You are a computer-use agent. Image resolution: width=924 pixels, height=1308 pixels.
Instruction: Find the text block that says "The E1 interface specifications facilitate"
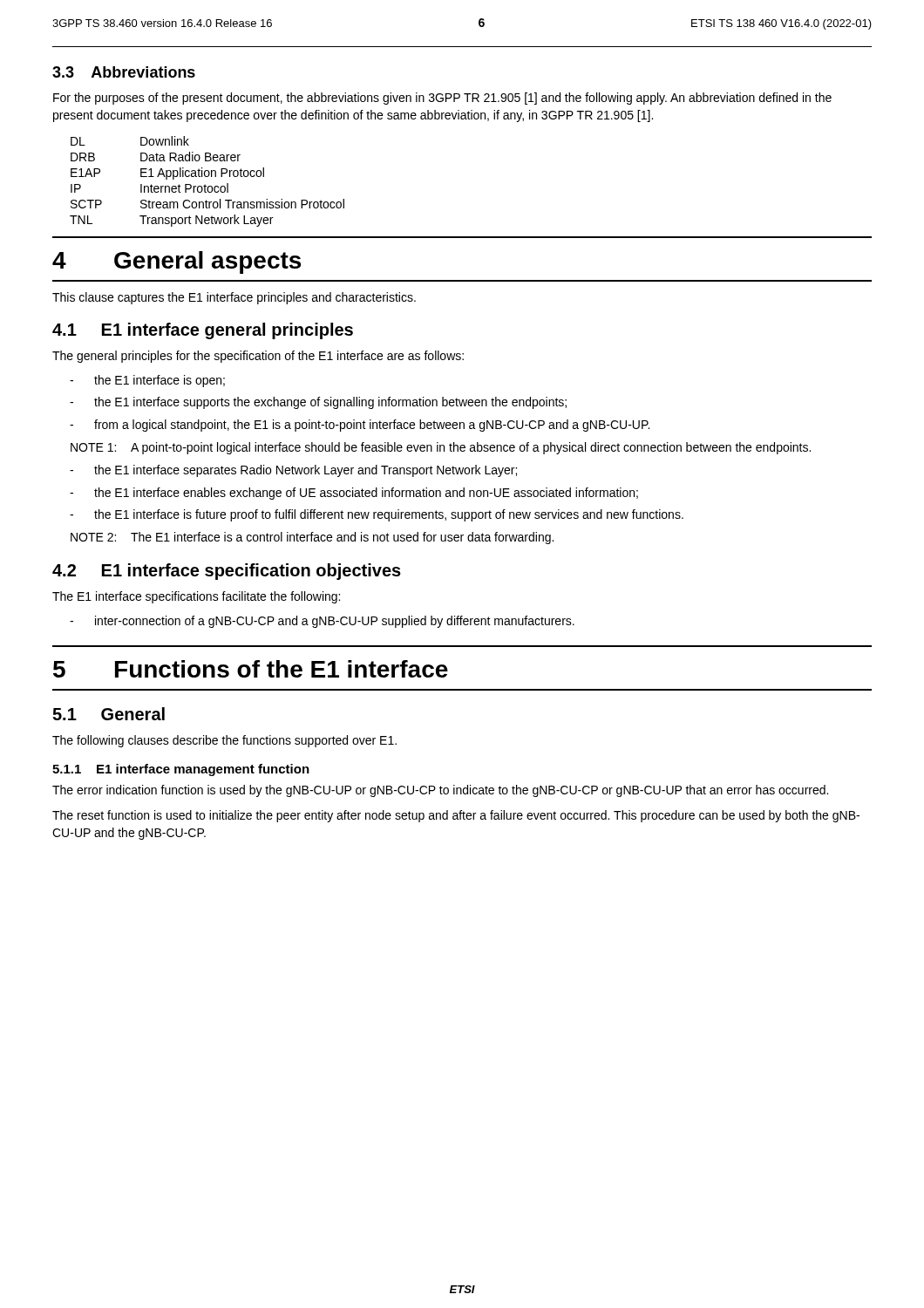click(x=196, y=597)
